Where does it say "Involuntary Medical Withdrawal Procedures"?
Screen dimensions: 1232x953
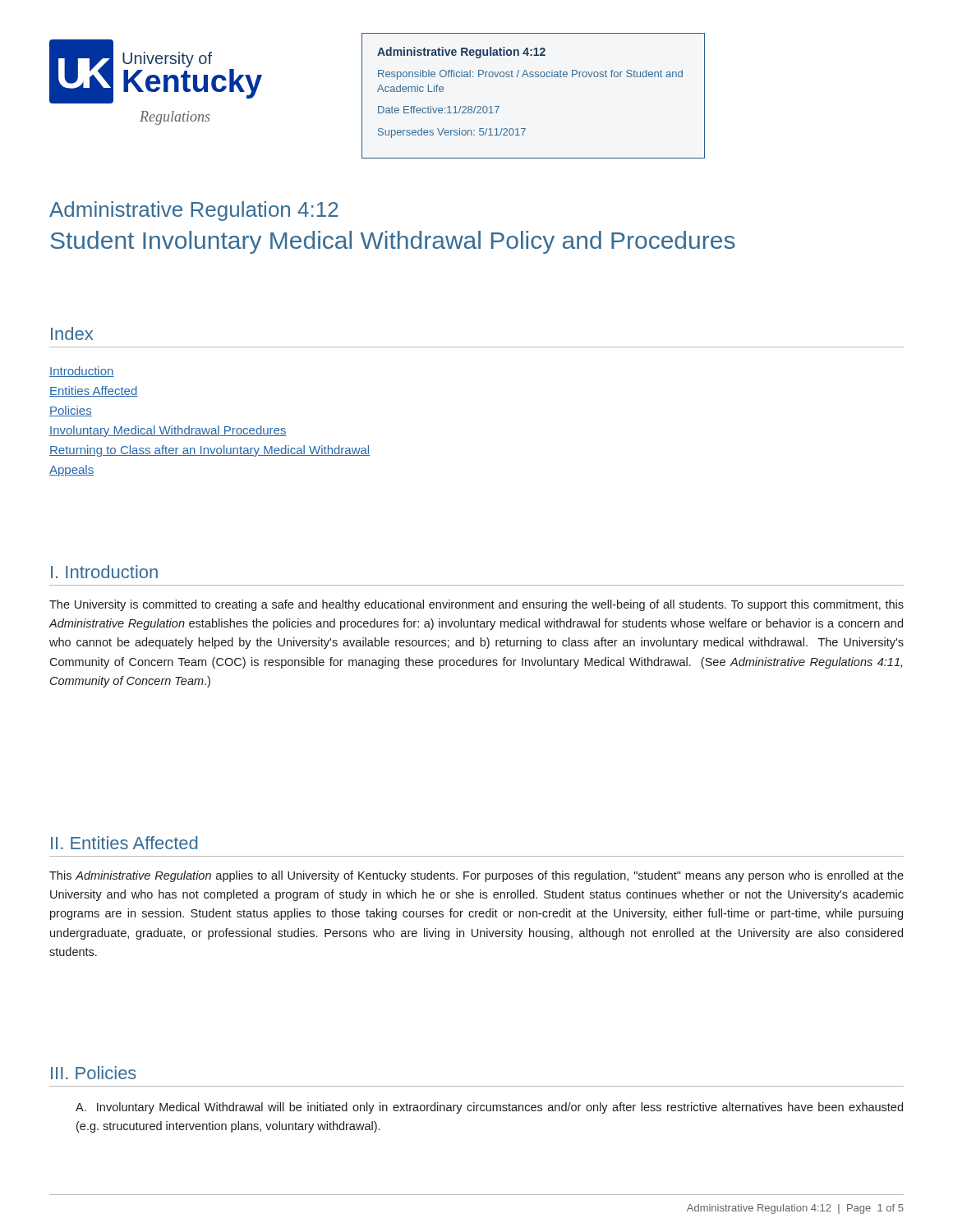168,431
